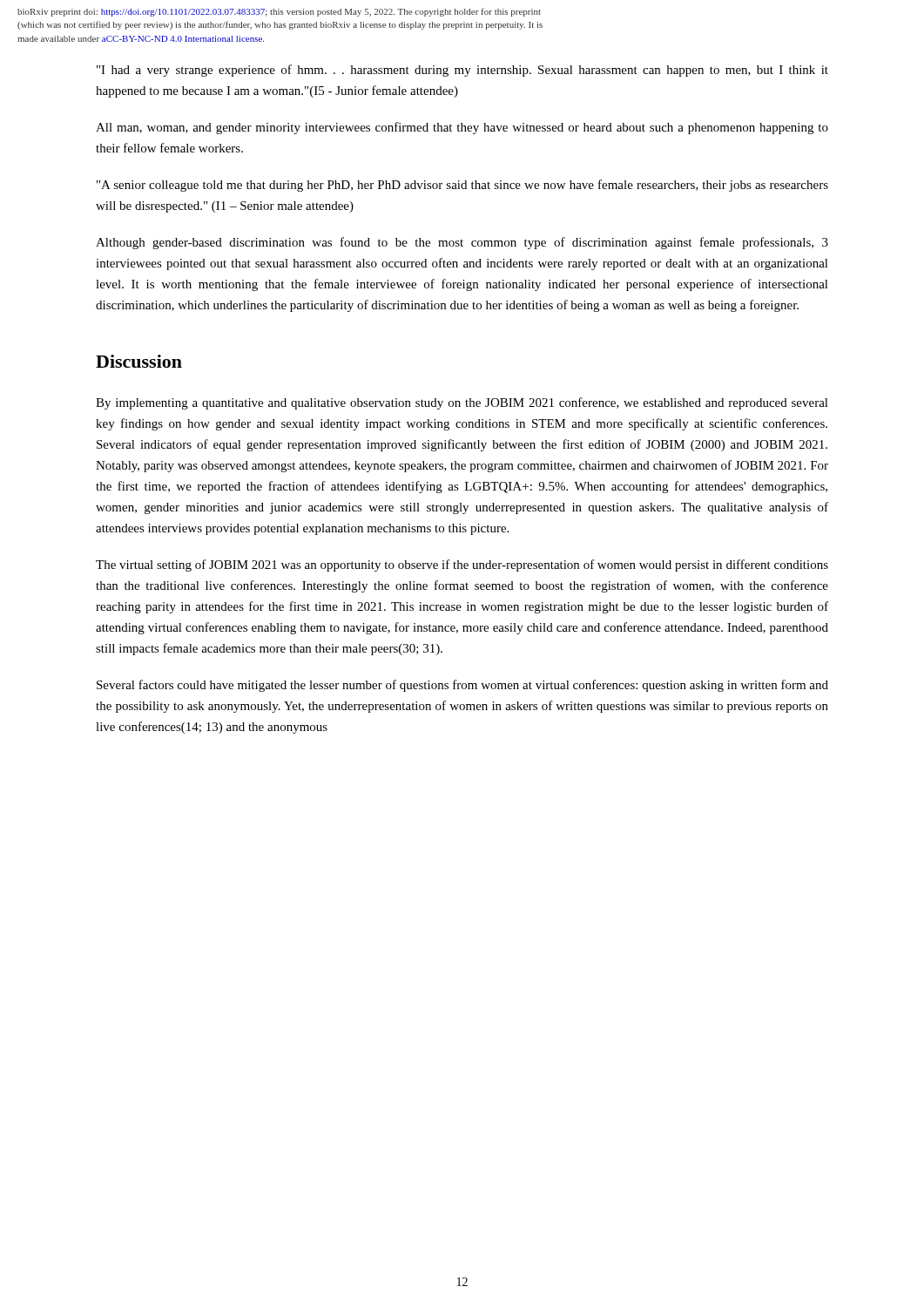Find the text block starting "Although gender-based discrimination was"

tap(462, 274)
